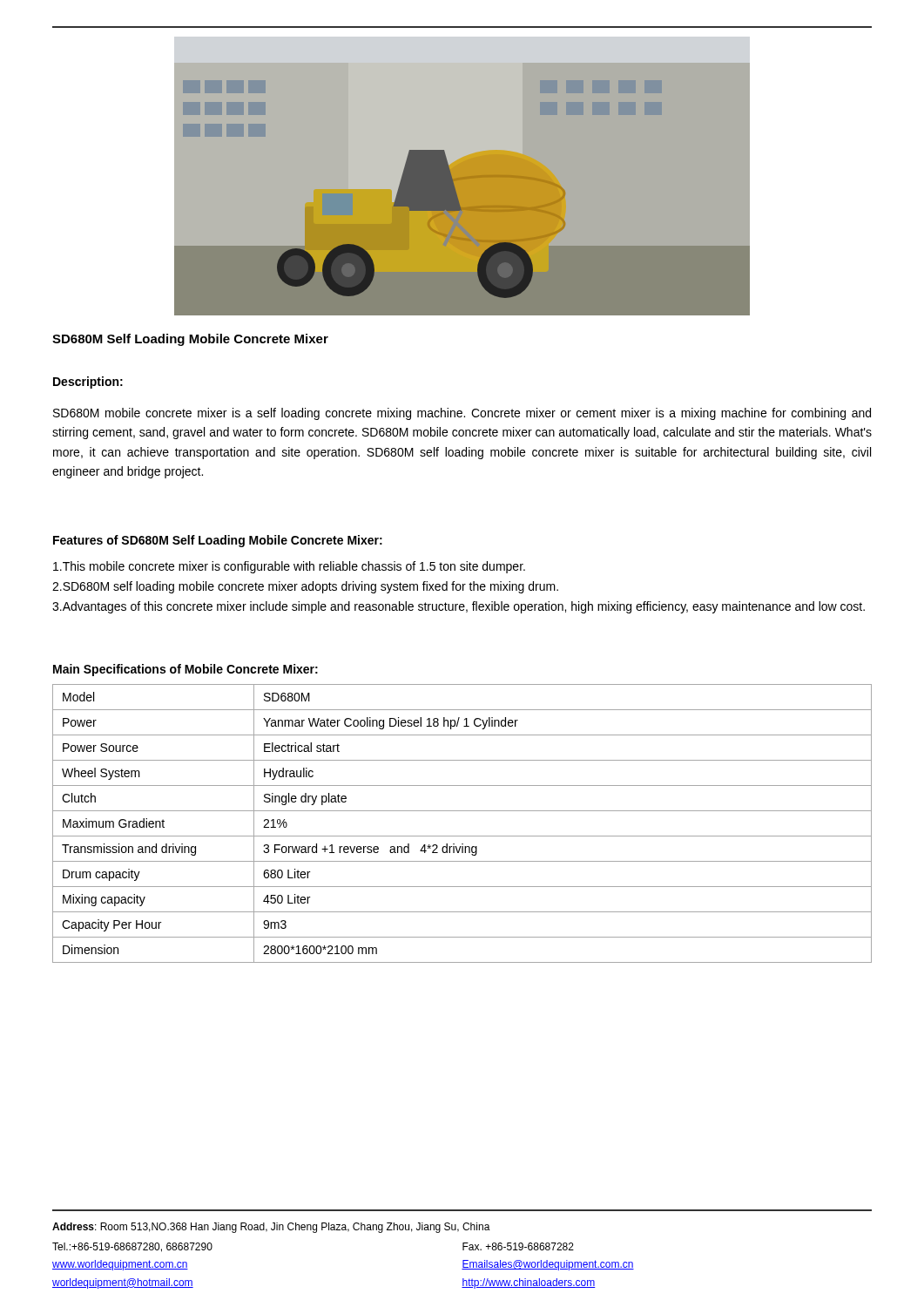Select the title that says "SD680M Self Loading Mobile Concrete Mixer"
The width and height of the screenshot is (924, 1307).
point(190,339)
